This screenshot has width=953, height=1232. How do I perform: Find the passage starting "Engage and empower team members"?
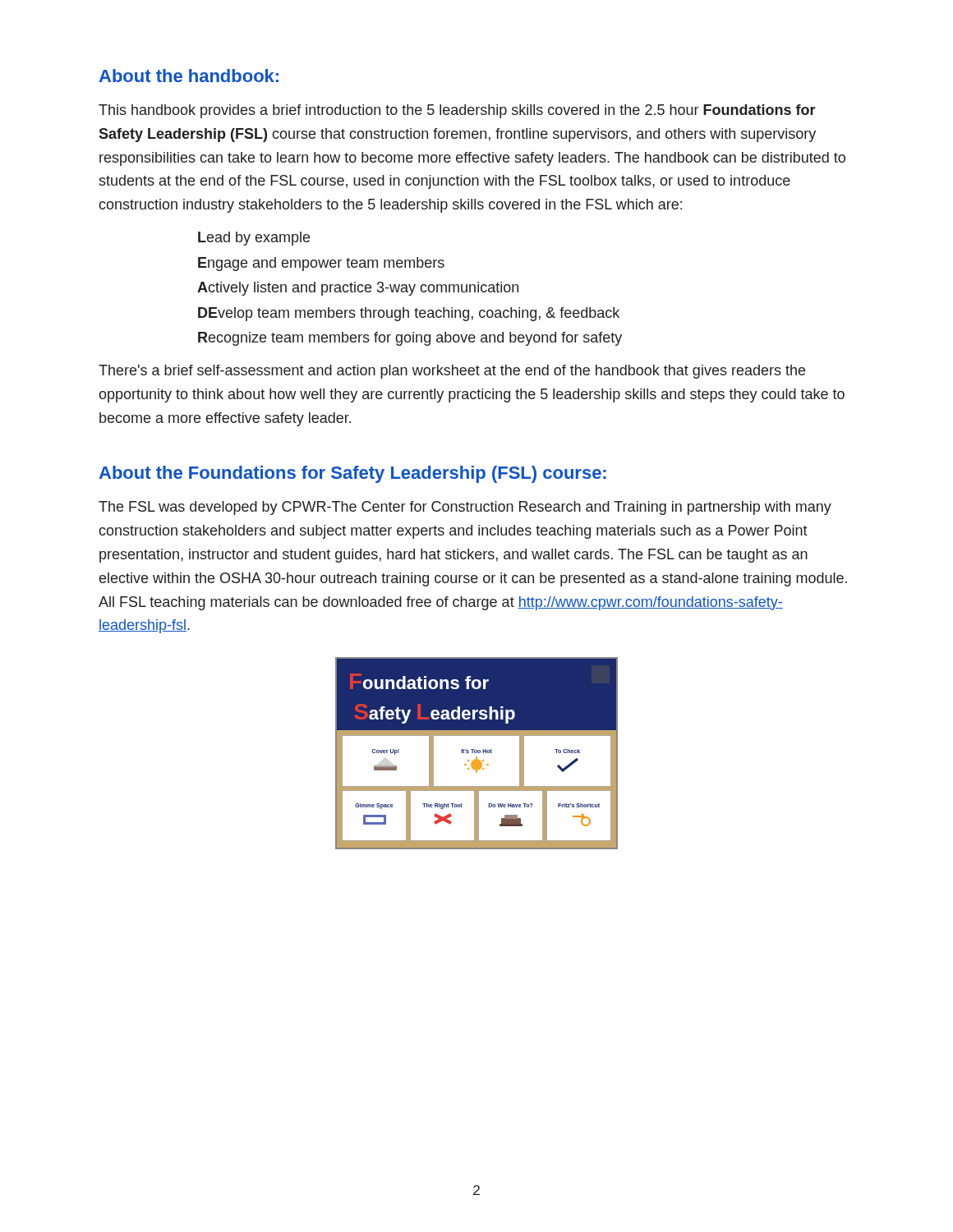[x=321, y=262]
